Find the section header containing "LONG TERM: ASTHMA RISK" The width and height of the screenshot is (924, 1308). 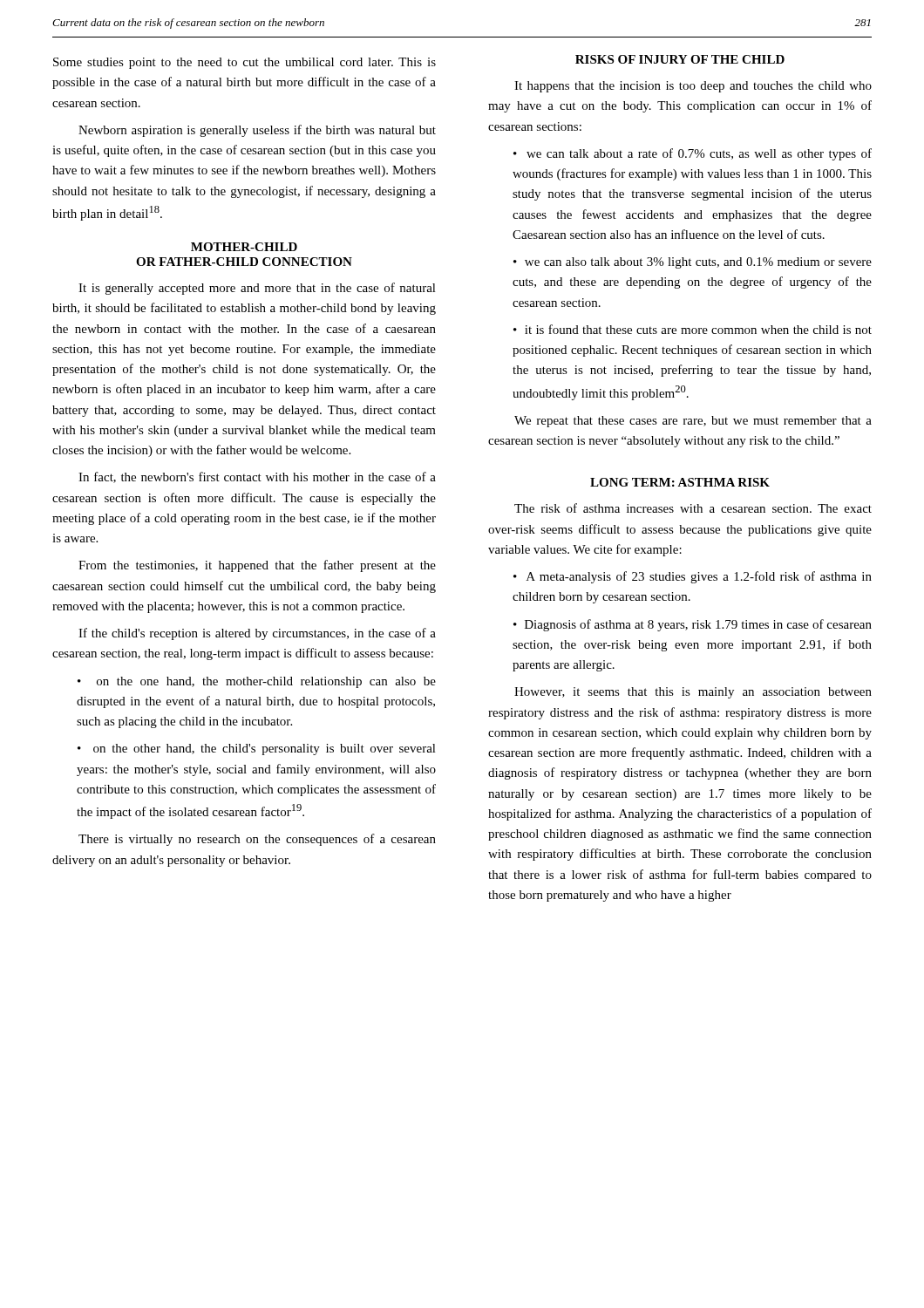[x=680, y=482]
